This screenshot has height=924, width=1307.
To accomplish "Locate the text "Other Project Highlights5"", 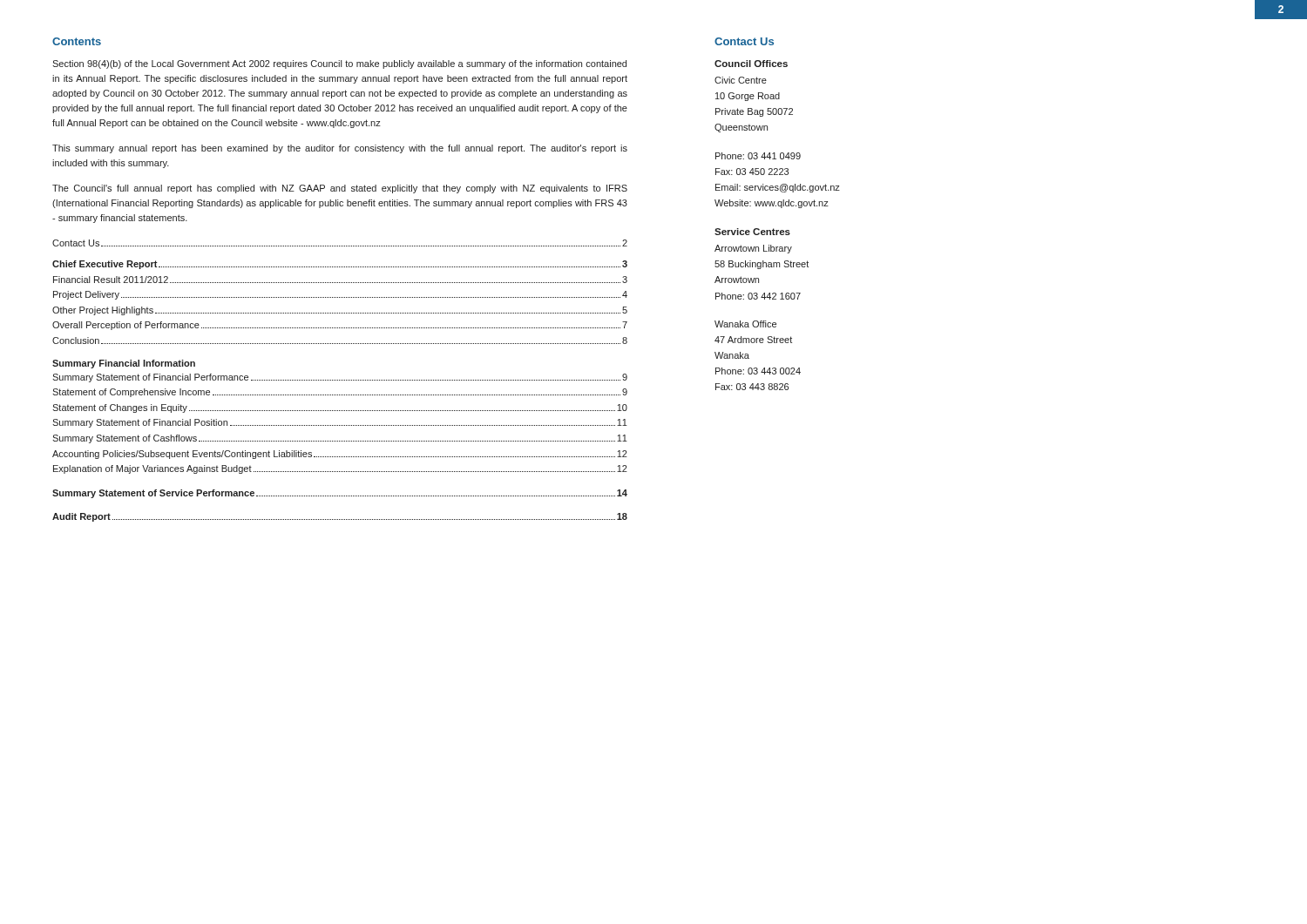I will [x=340, y=311].
